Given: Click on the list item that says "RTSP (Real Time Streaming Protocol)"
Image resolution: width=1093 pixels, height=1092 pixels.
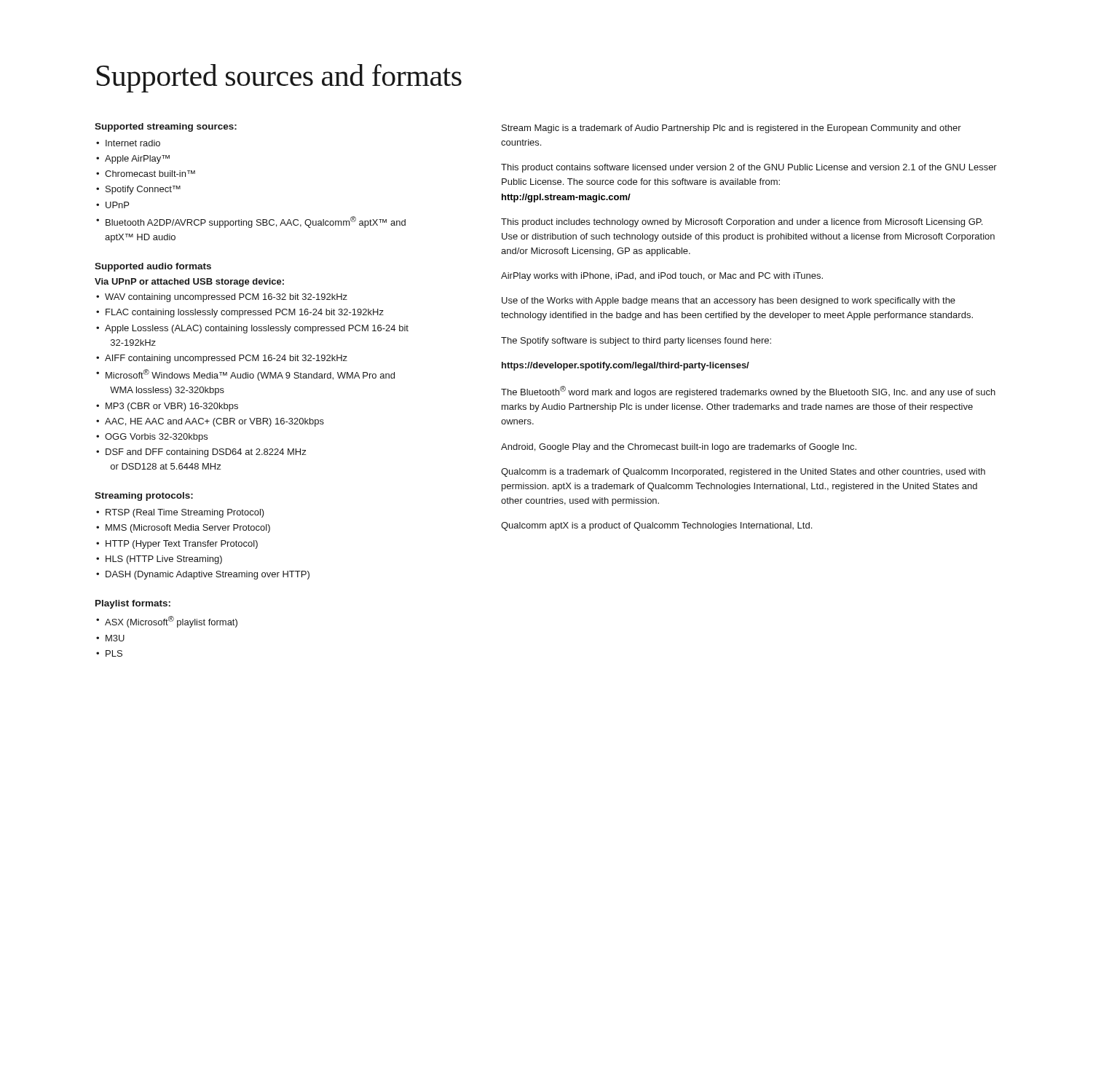Looking at the screenshot, I should coord(185,512).
